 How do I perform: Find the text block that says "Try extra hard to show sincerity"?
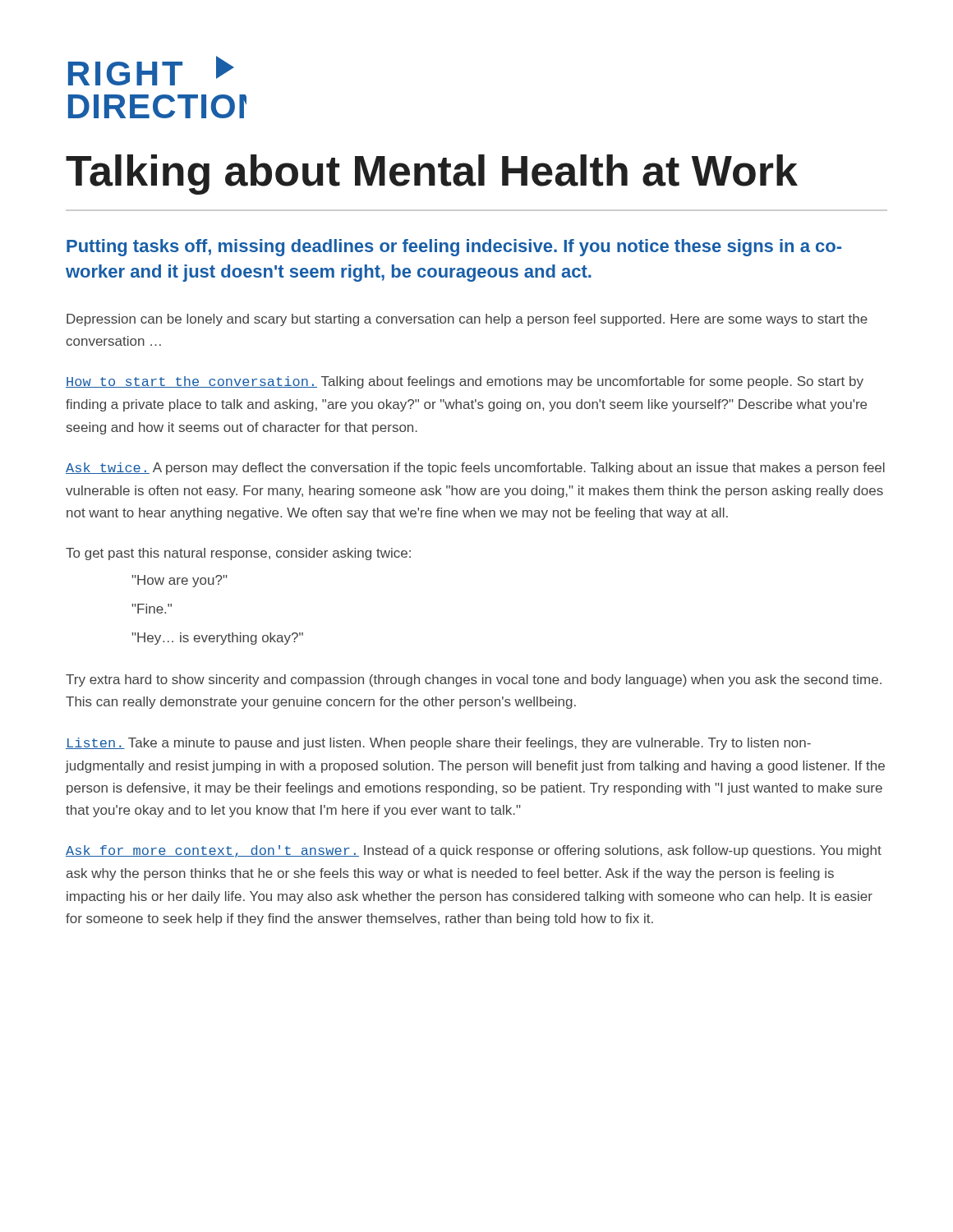click(474, 691)
